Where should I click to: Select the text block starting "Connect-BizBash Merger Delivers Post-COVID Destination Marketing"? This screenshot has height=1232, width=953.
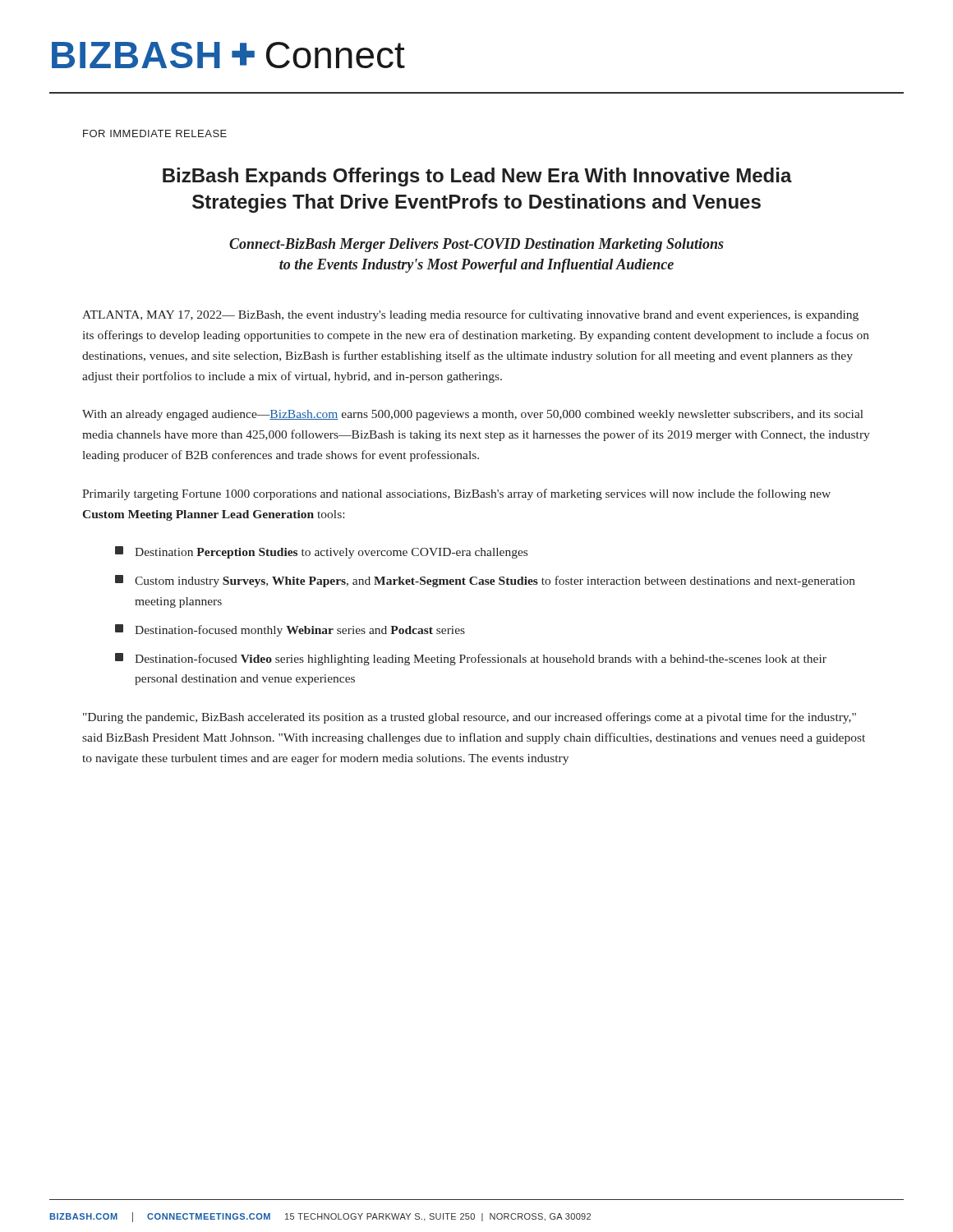click(x=476, y=254)
